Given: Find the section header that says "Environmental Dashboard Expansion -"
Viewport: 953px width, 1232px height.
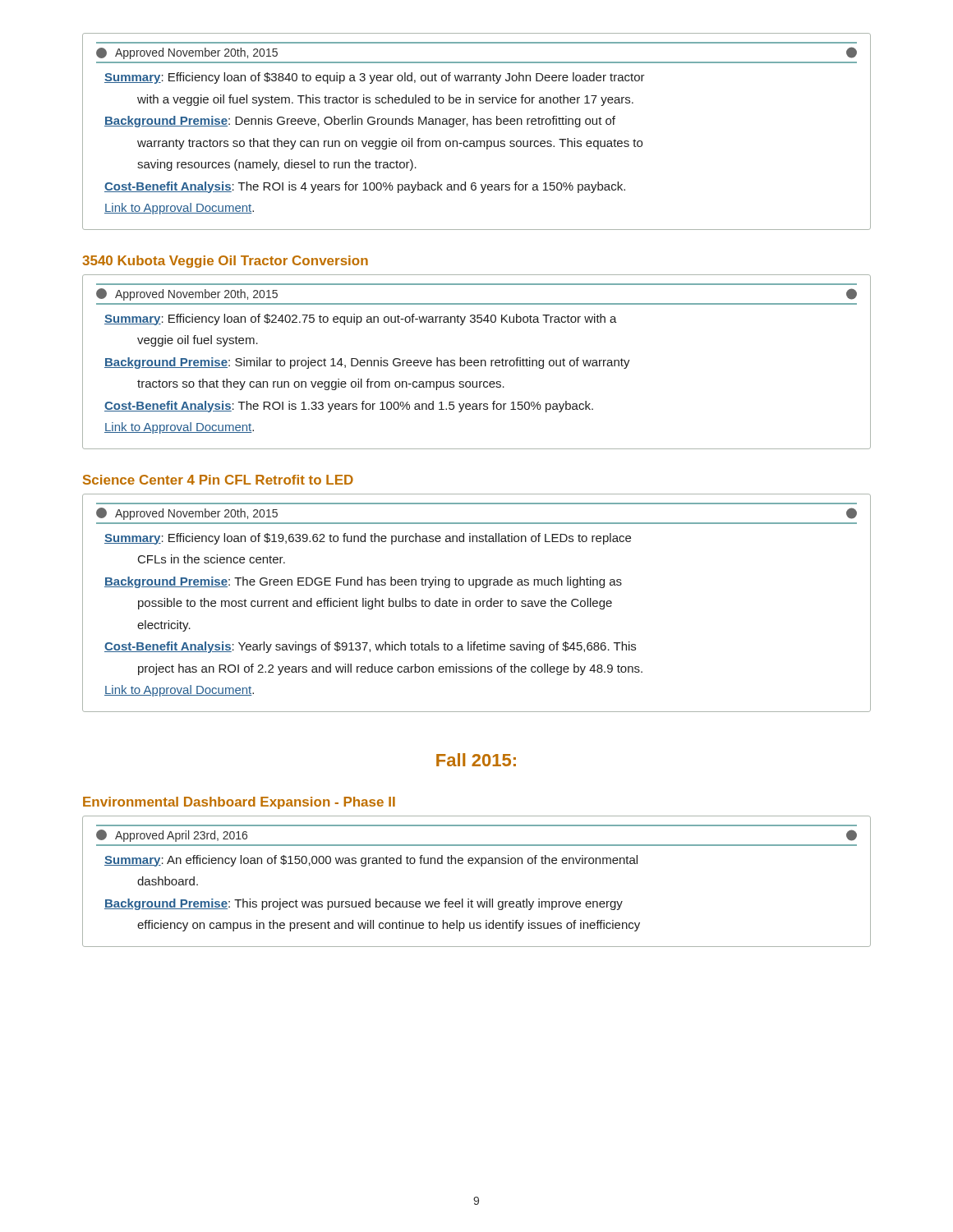Looking at the screenshot, I should point(239,802).
